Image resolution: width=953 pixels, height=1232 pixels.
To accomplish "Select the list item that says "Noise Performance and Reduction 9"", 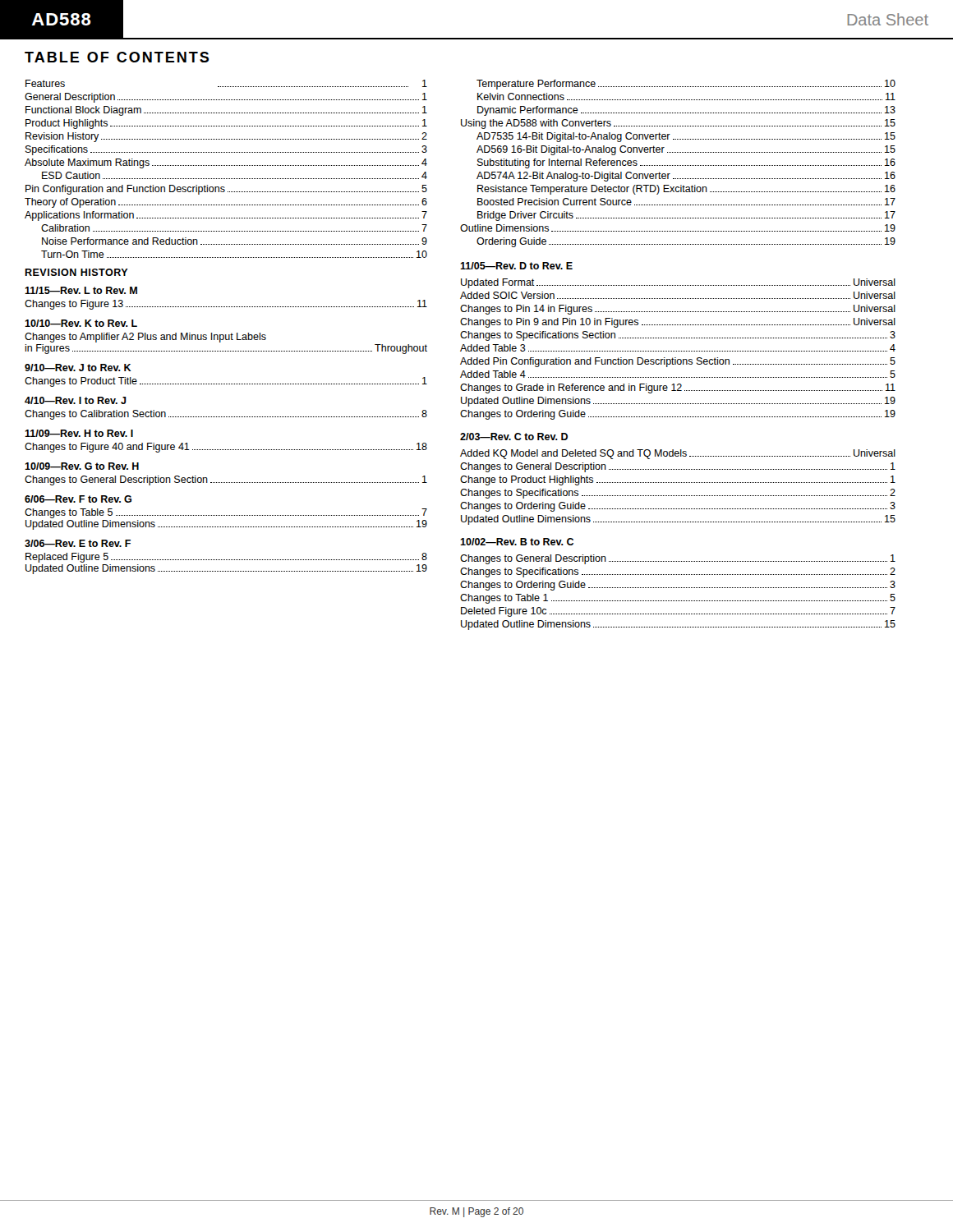I will click(x=234, y=241).
